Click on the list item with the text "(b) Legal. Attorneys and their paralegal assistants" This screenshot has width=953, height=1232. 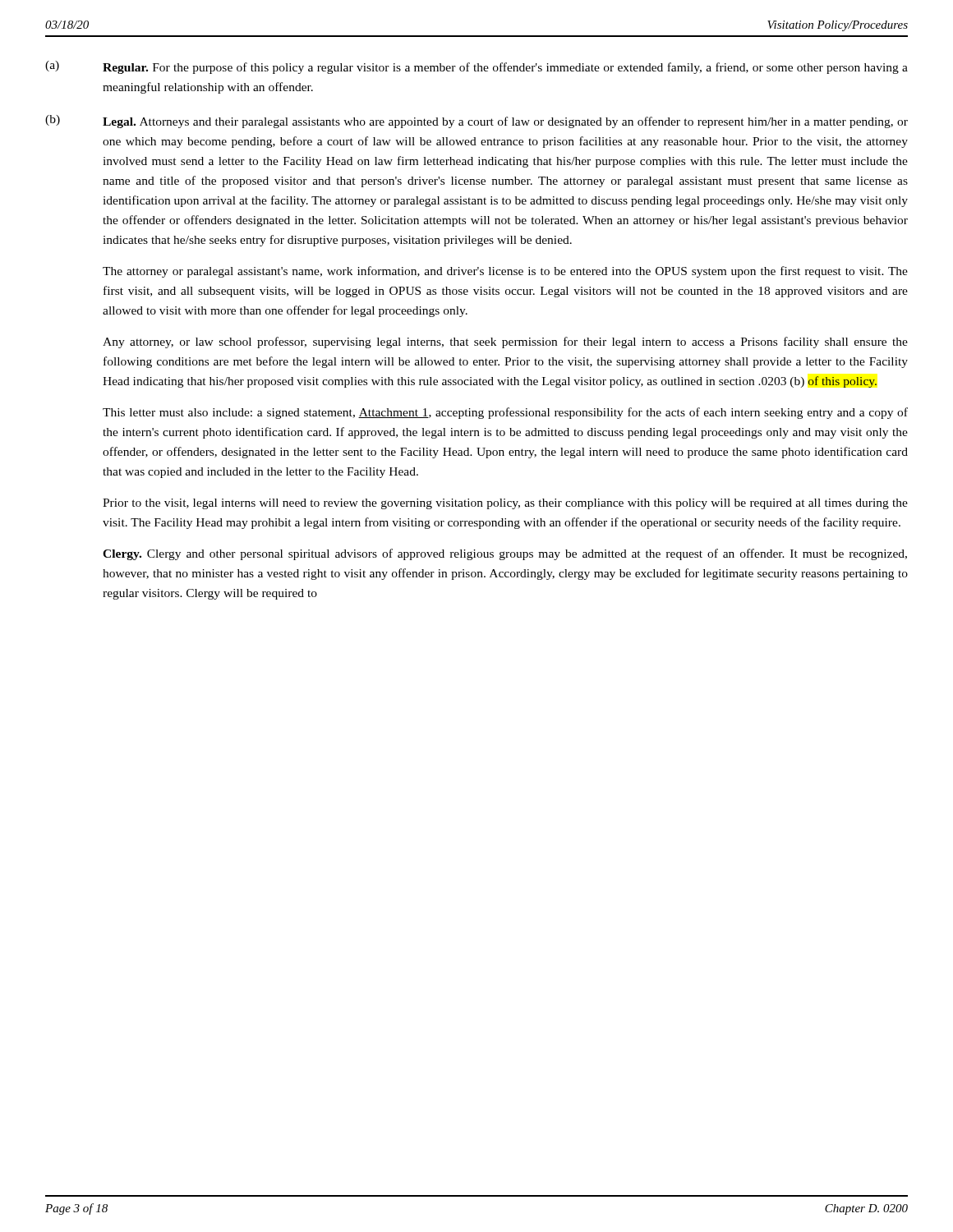click(476, 357)
